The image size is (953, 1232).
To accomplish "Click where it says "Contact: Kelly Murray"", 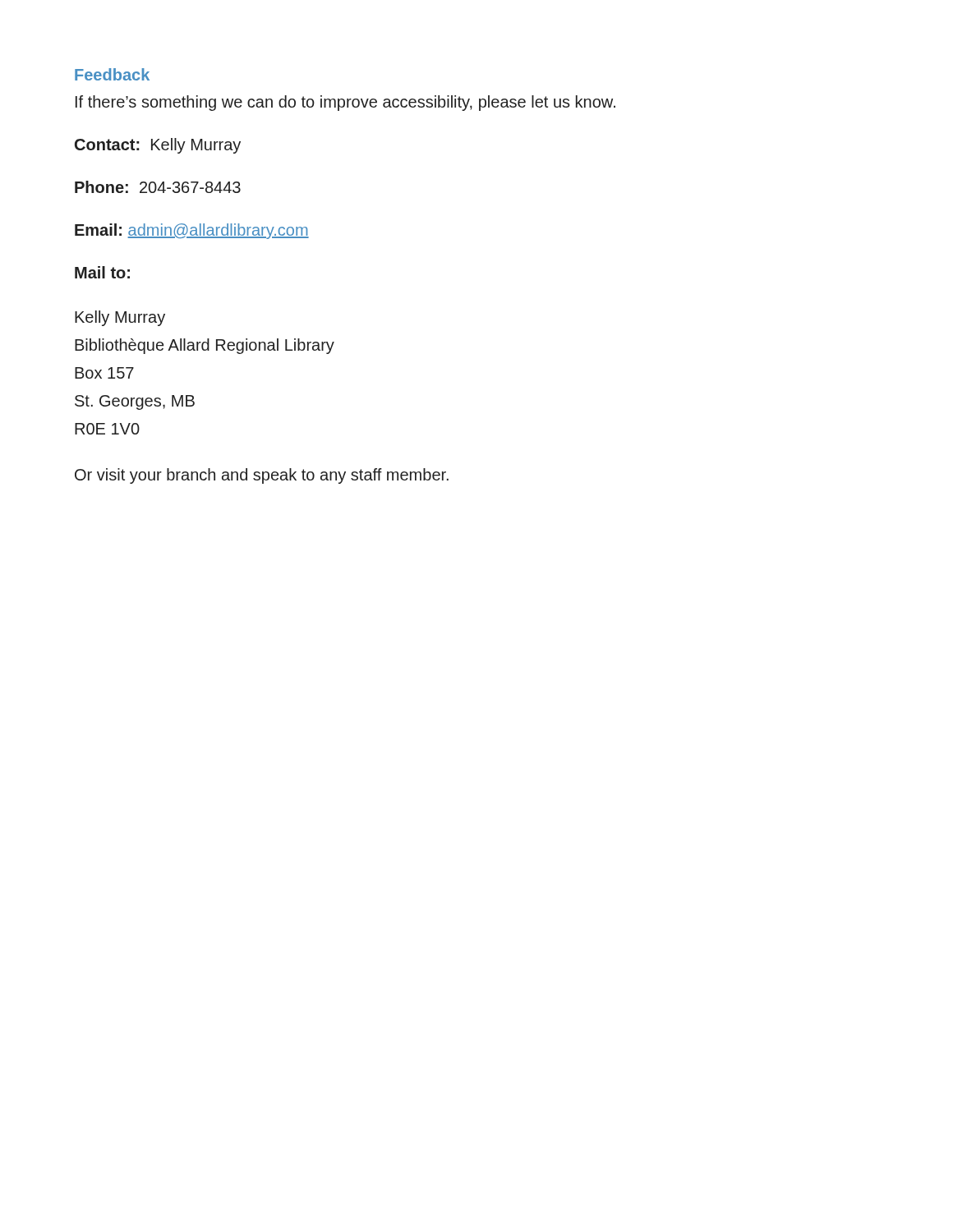I will (157, 145).
